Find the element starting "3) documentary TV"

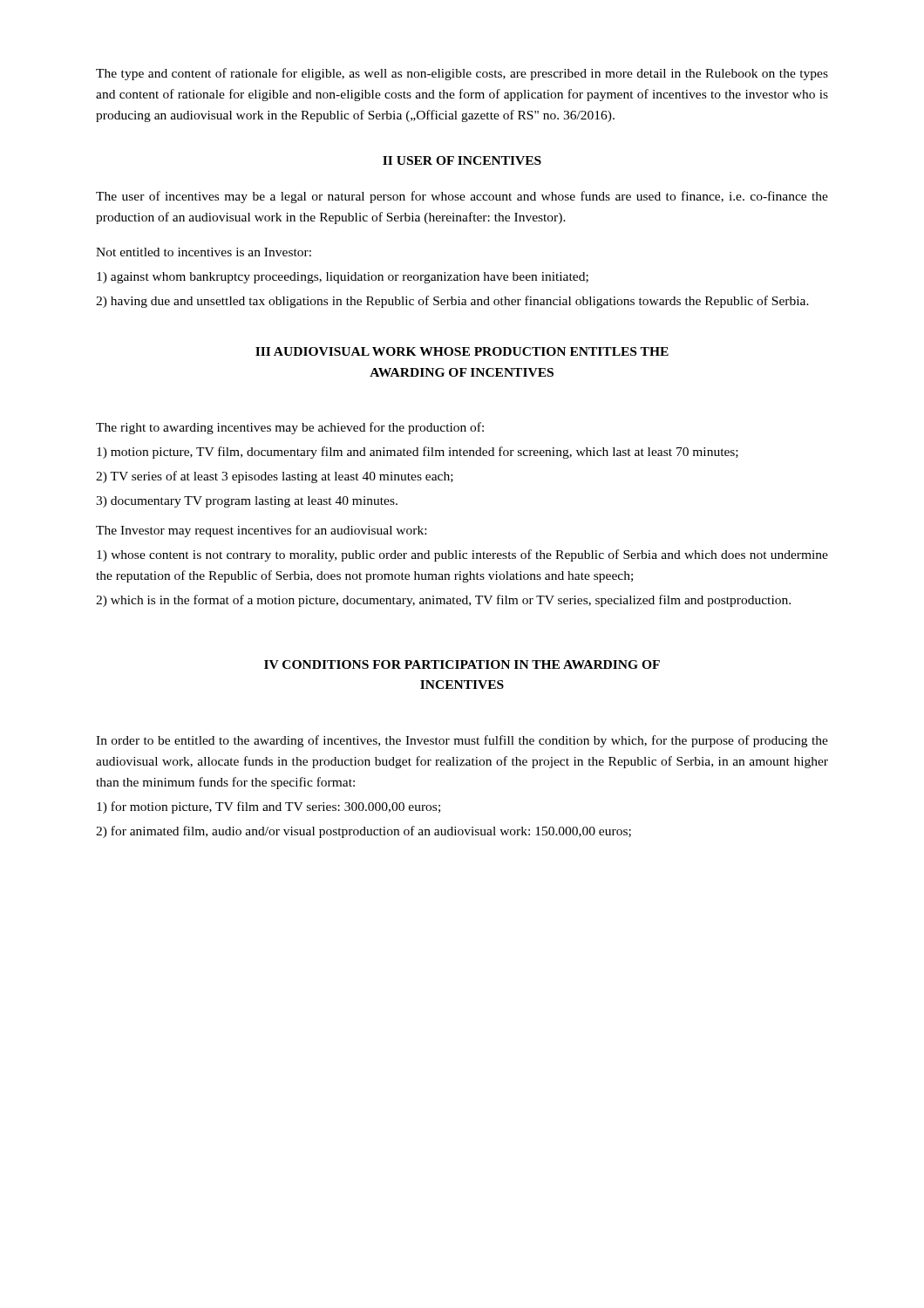click(247, 500)
